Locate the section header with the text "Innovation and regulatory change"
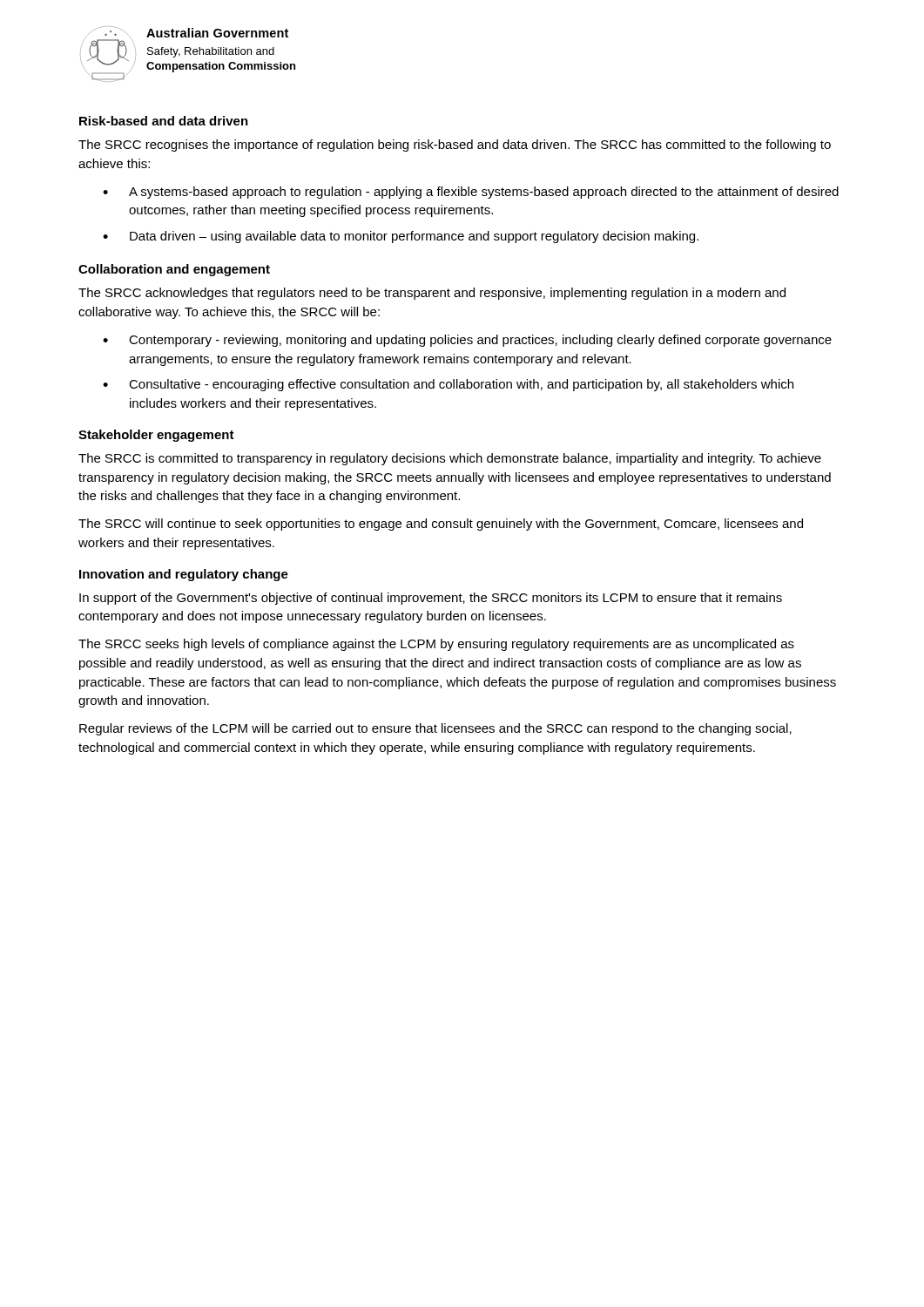Viewport: 924px width, 1307px height. coord(183,573)
